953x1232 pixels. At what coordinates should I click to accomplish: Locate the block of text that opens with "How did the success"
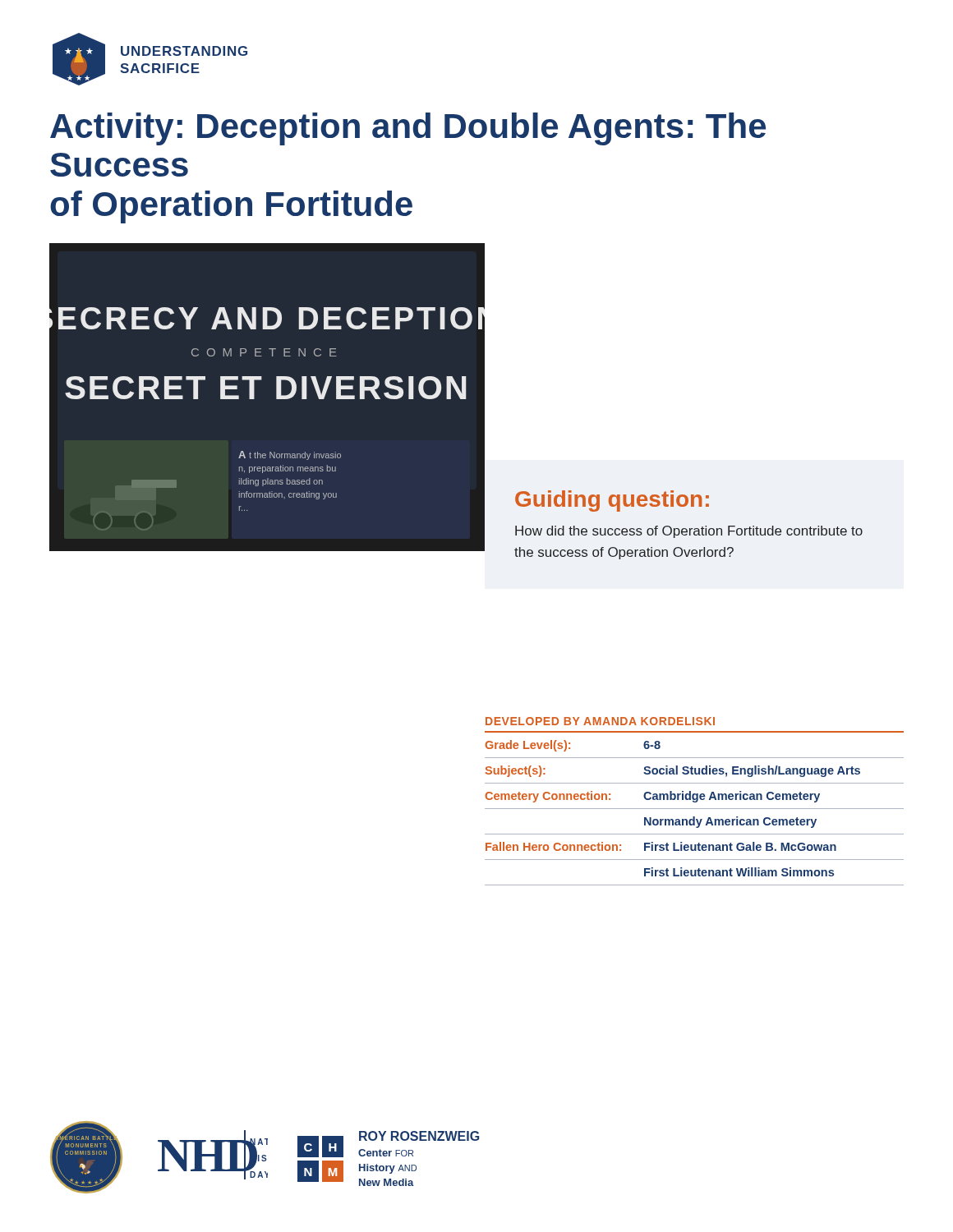pyautogui.click(x=689, y=541)
